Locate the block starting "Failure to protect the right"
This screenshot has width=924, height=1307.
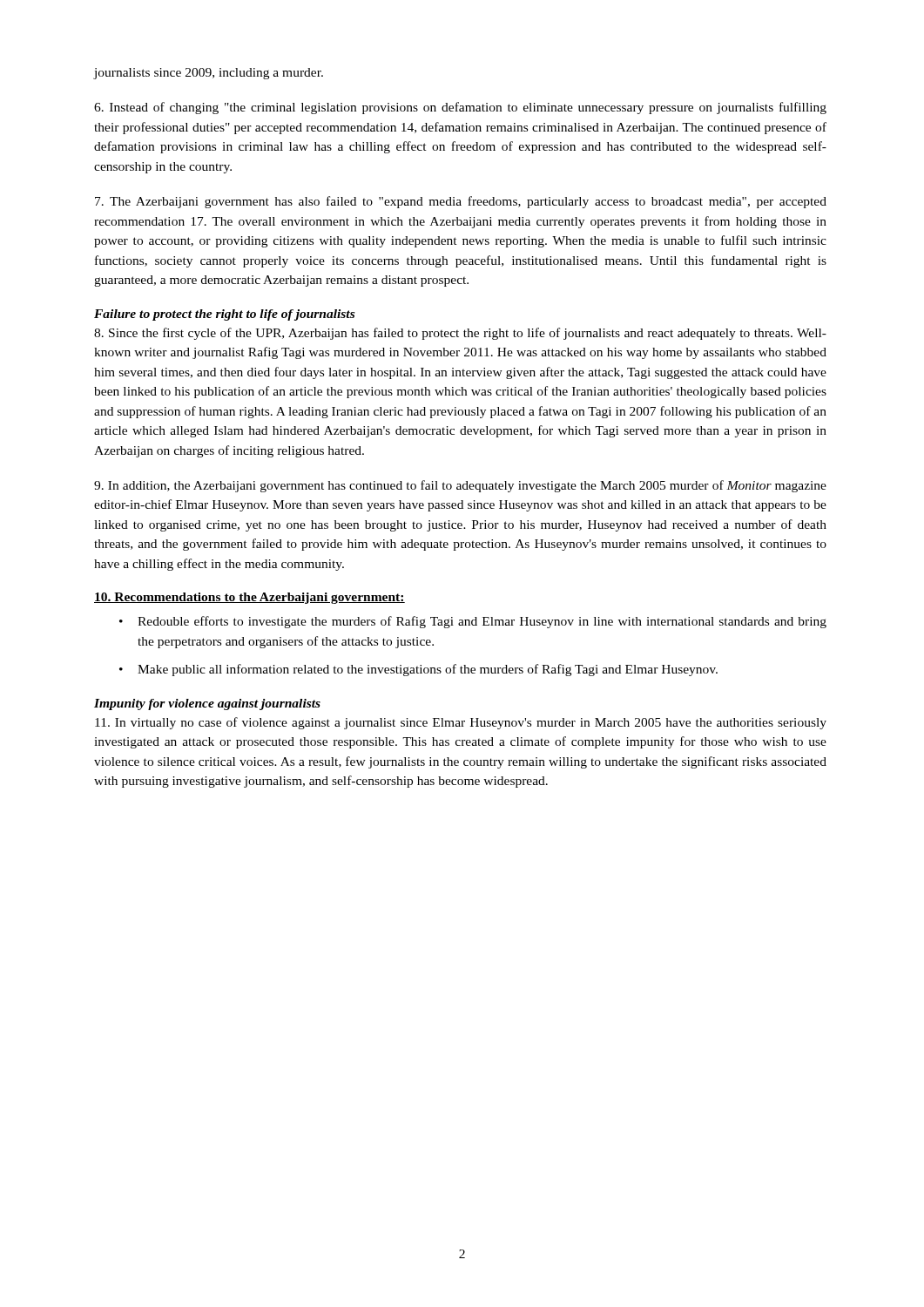(225, 313)
